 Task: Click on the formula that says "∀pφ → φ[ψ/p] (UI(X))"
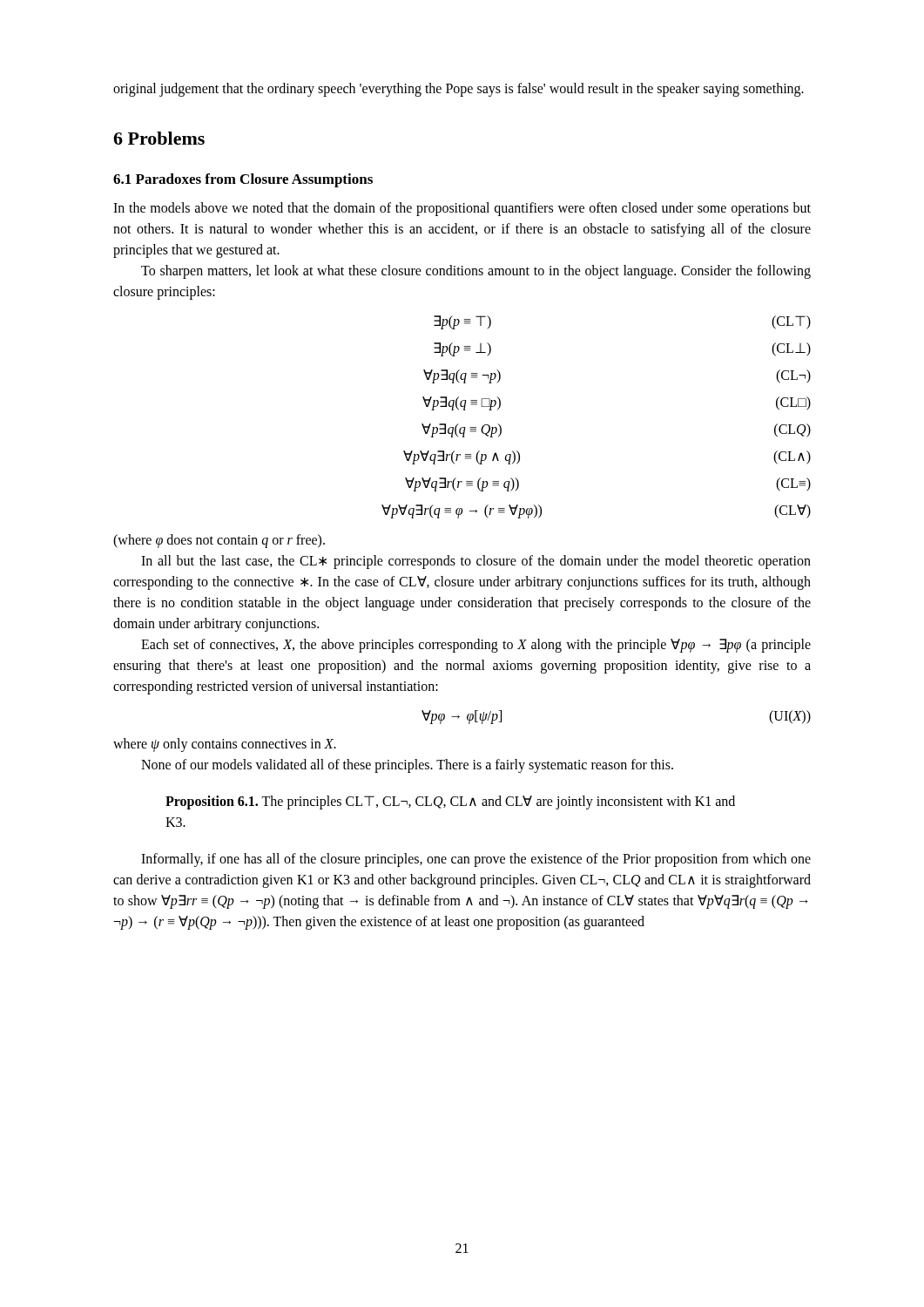(x=462, y=716)
